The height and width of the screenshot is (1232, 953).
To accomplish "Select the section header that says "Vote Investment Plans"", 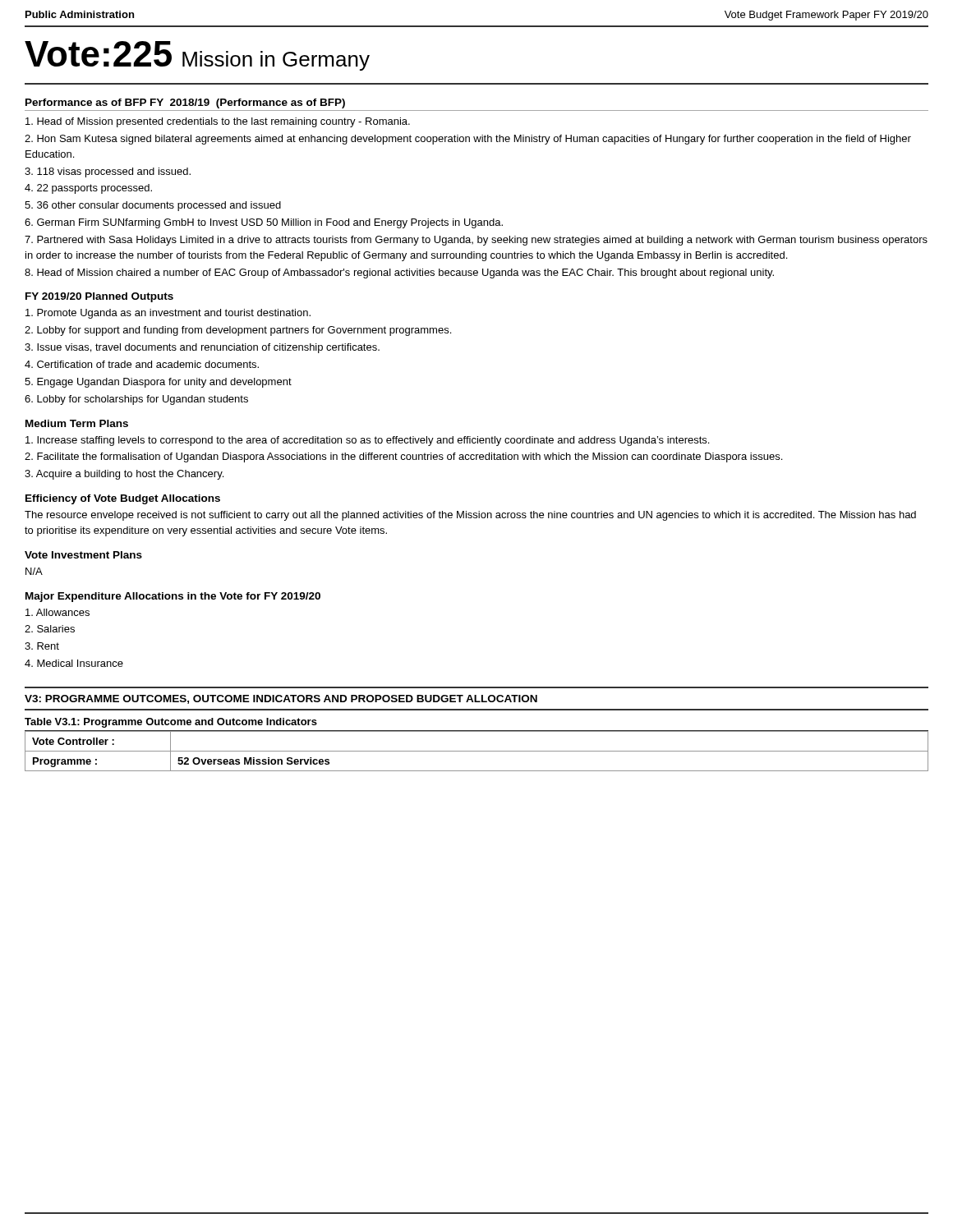I will click(x=83, y=555).
